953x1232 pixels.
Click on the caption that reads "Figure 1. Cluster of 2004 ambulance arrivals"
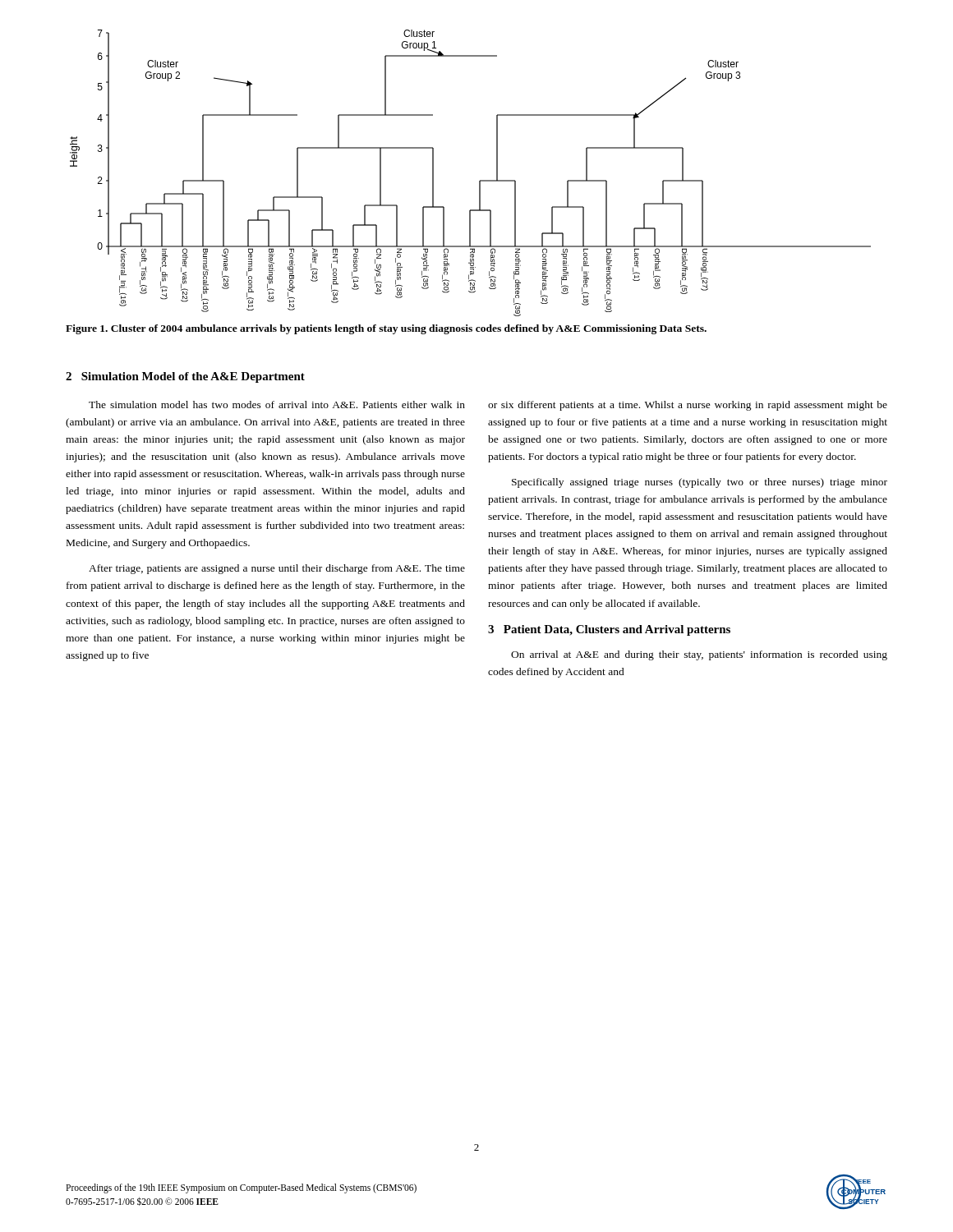[x=386, y=328]
